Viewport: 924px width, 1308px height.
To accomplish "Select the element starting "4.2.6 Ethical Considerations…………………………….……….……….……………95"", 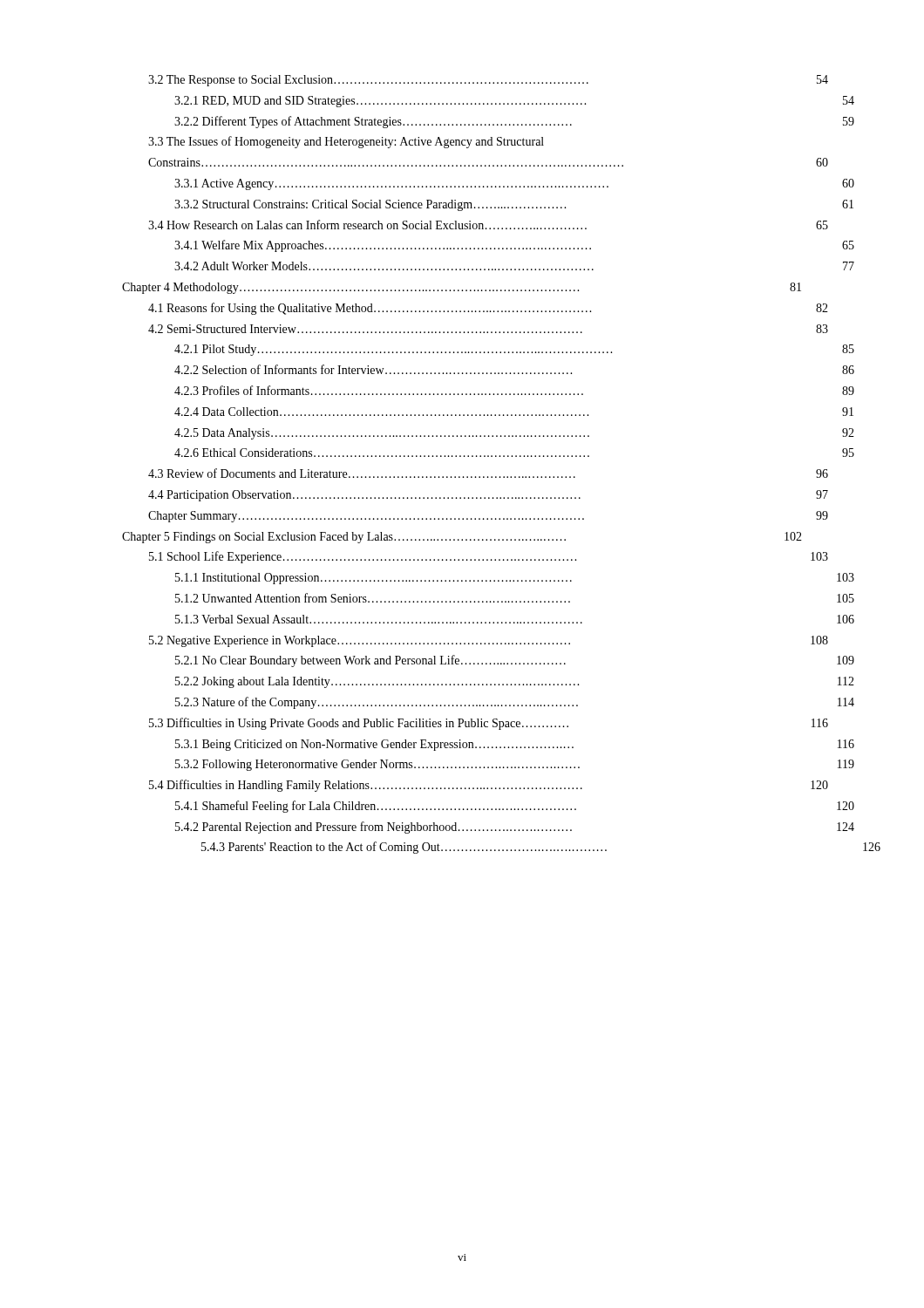I will (x=514, y=454).
